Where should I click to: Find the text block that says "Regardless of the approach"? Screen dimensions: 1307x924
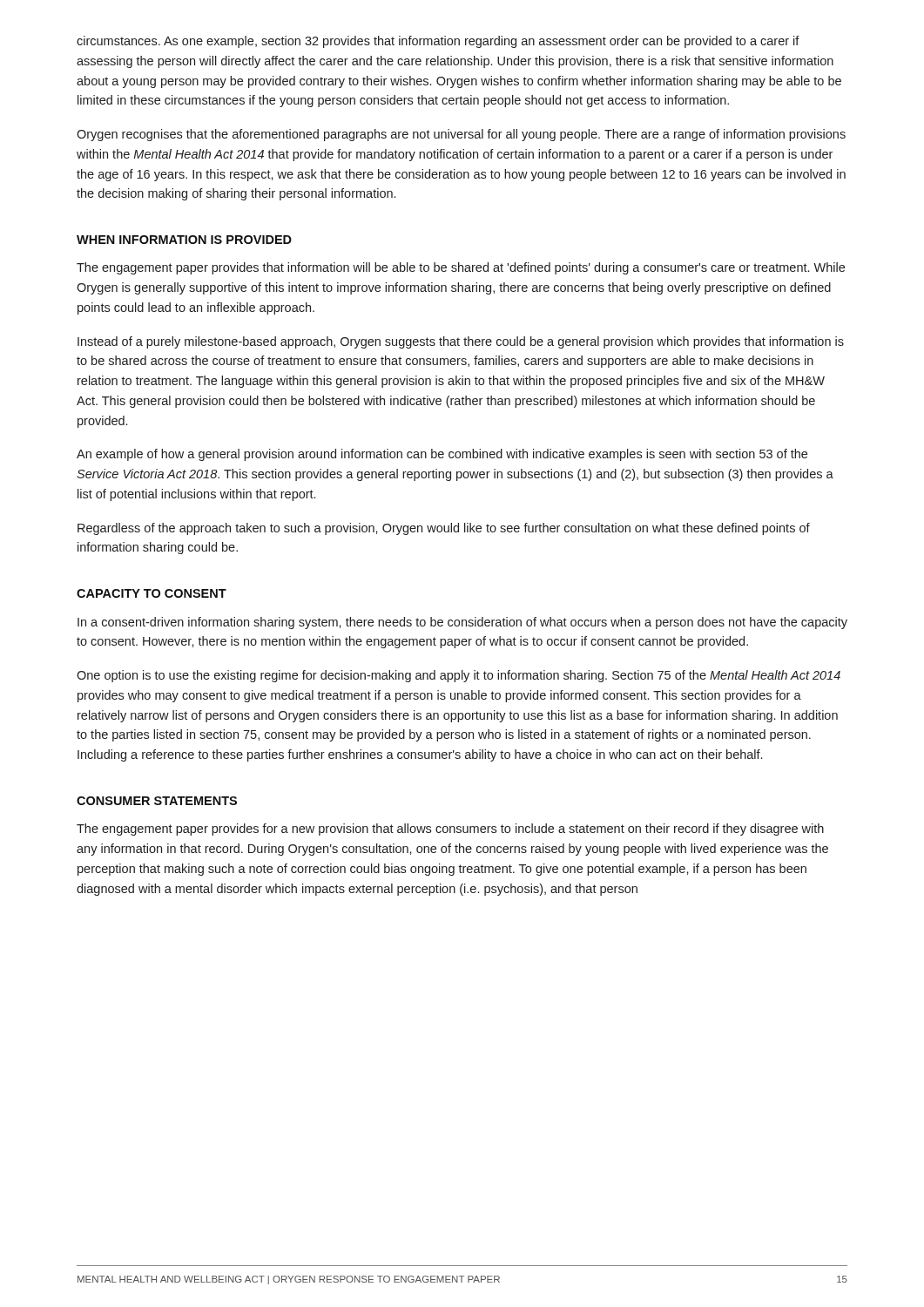(x=443, y=538)
